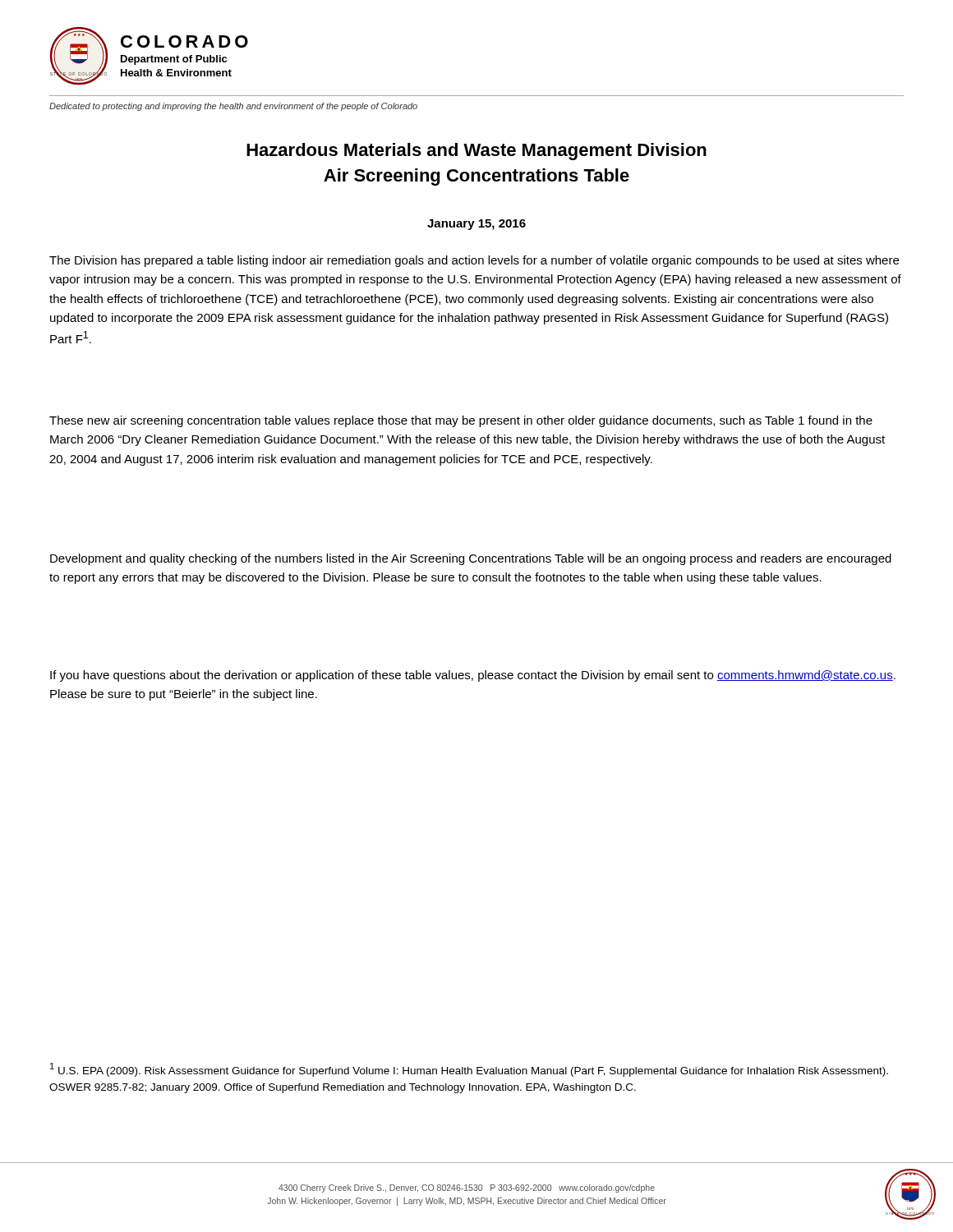
Task: Click on the element starting "Development and quality checking"
Action: pos(470,568)
